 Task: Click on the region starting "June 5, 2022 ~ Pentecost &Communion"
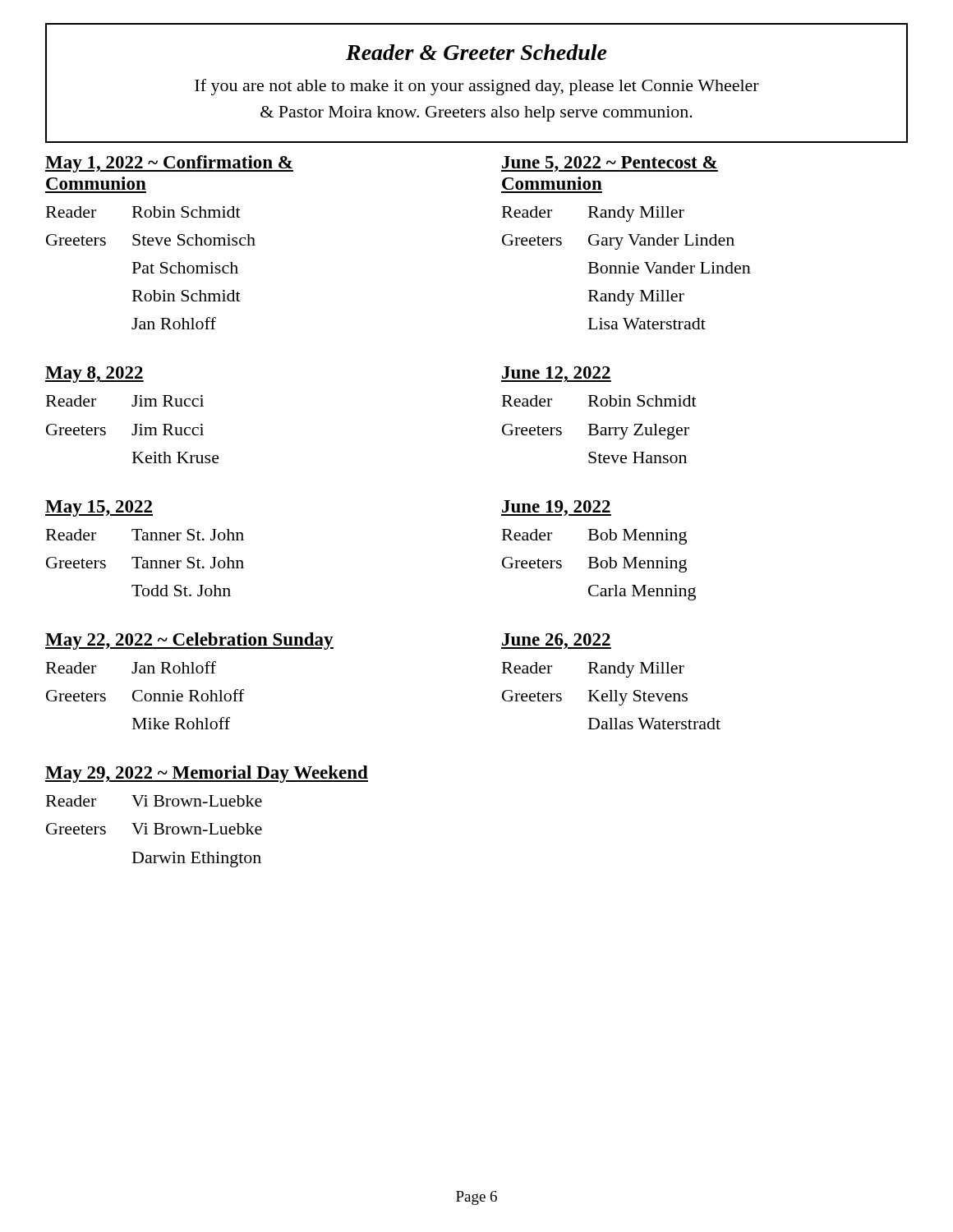click(609, 173)
